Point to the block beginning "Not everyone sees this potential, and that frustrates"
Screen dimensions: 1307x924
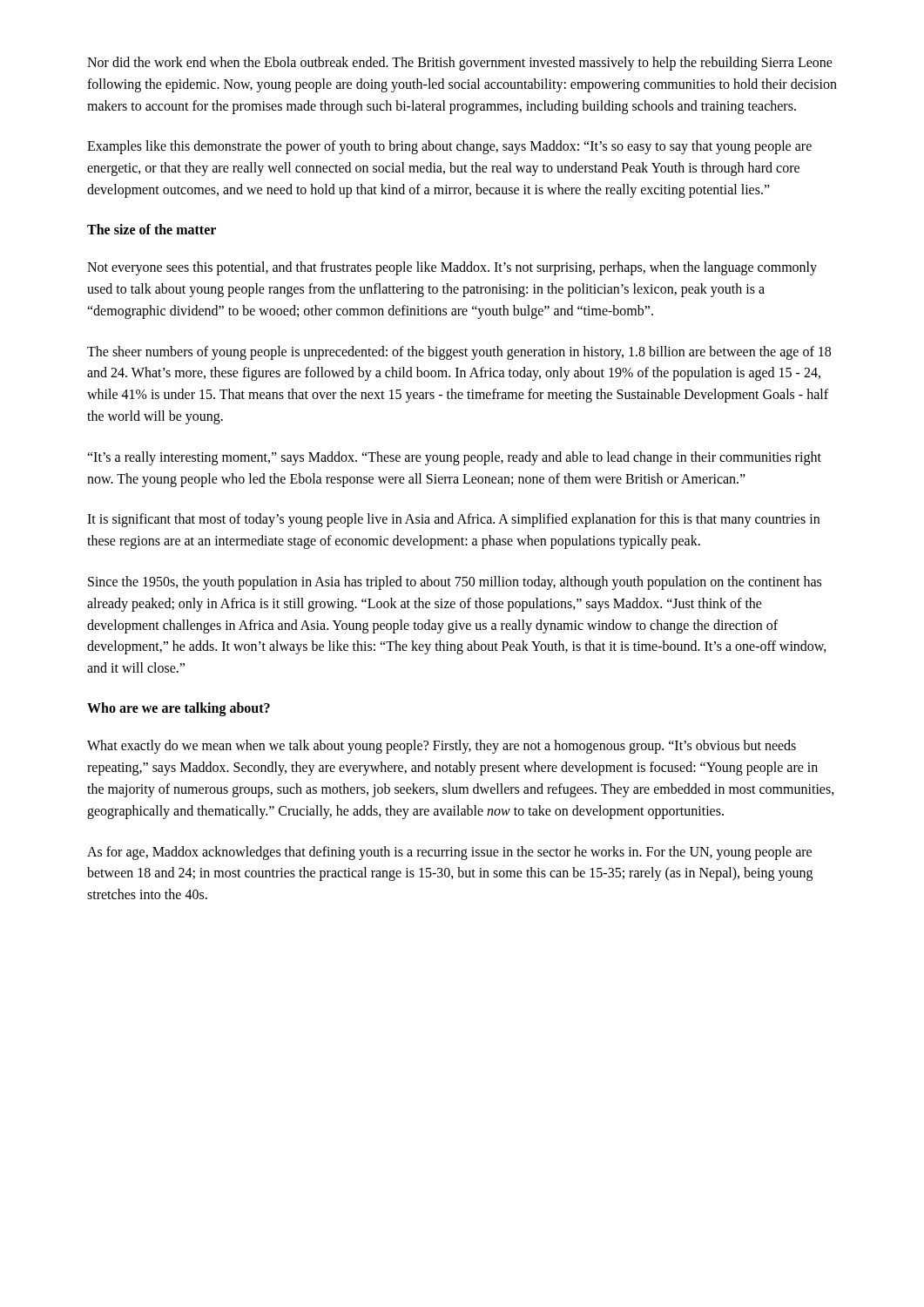click(x=452, y=289)
